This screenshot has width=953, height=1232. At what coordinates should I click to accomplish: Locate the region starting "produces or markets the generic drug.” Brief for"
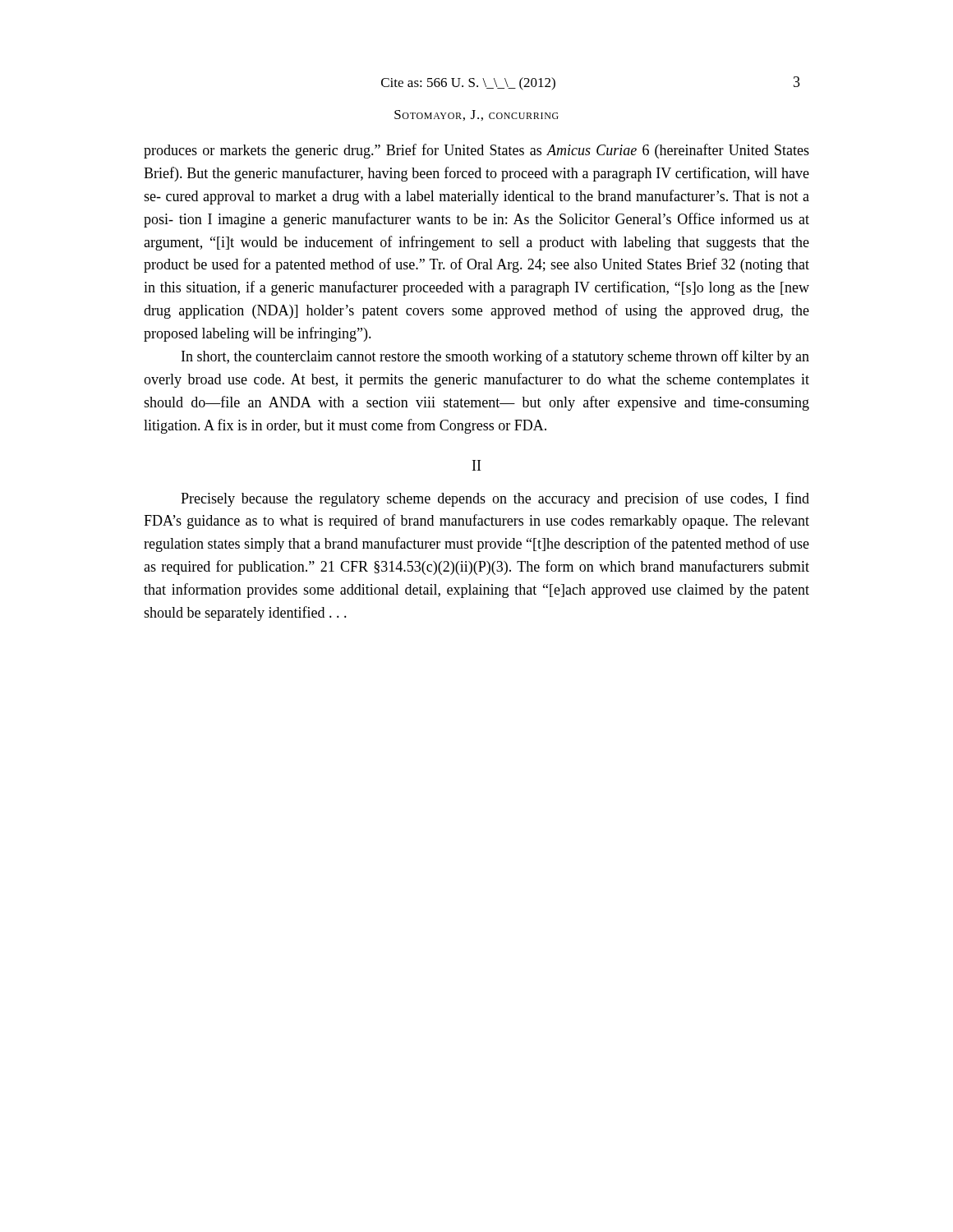coord(476,243)
